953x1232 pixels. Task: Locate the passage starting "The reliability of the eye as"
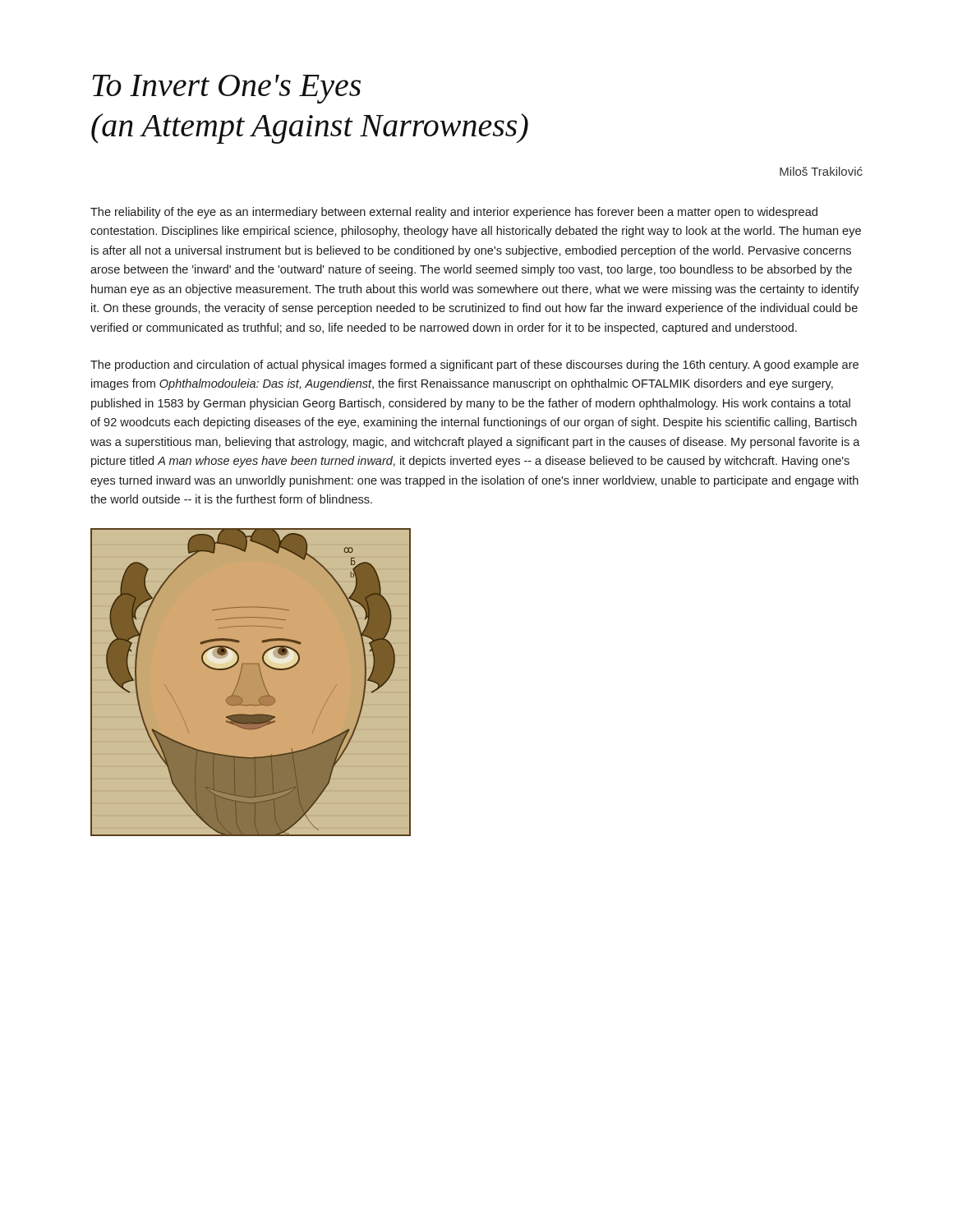[x=476, y=269]
